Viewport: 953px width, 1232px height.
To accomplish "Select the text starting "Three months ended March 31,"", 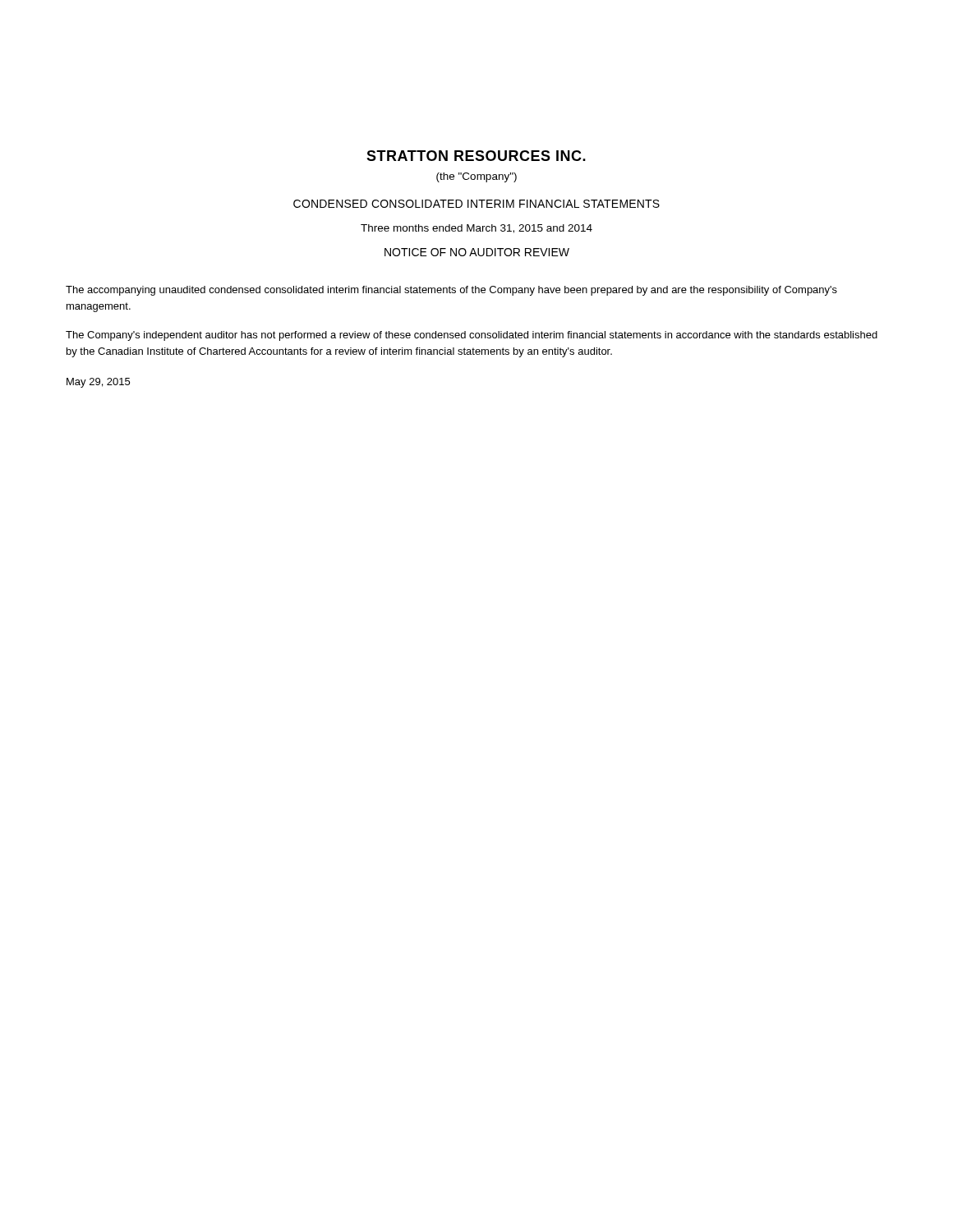I will point(476,228).
